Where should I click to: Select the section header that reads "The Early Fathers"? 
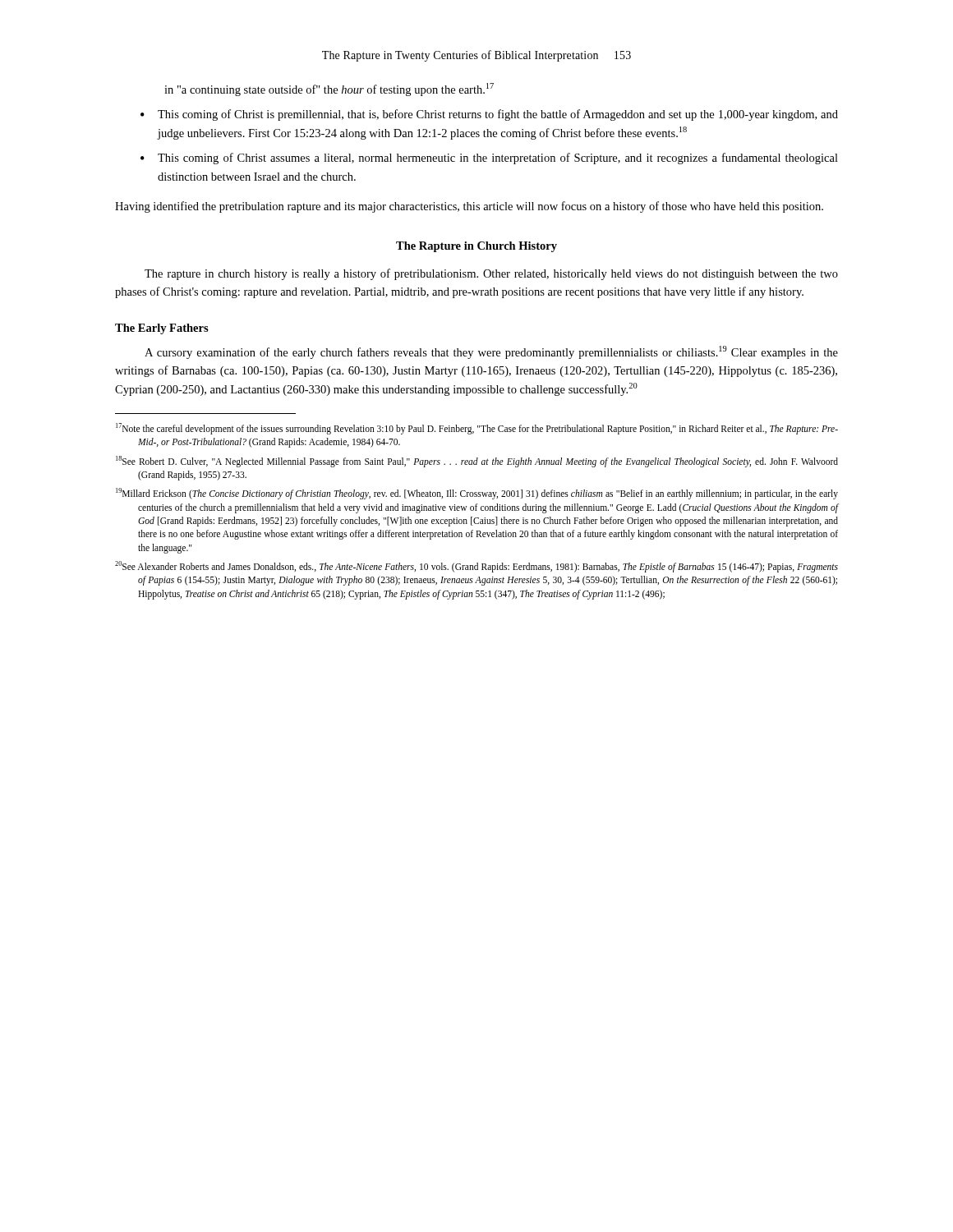pos(162,328)
